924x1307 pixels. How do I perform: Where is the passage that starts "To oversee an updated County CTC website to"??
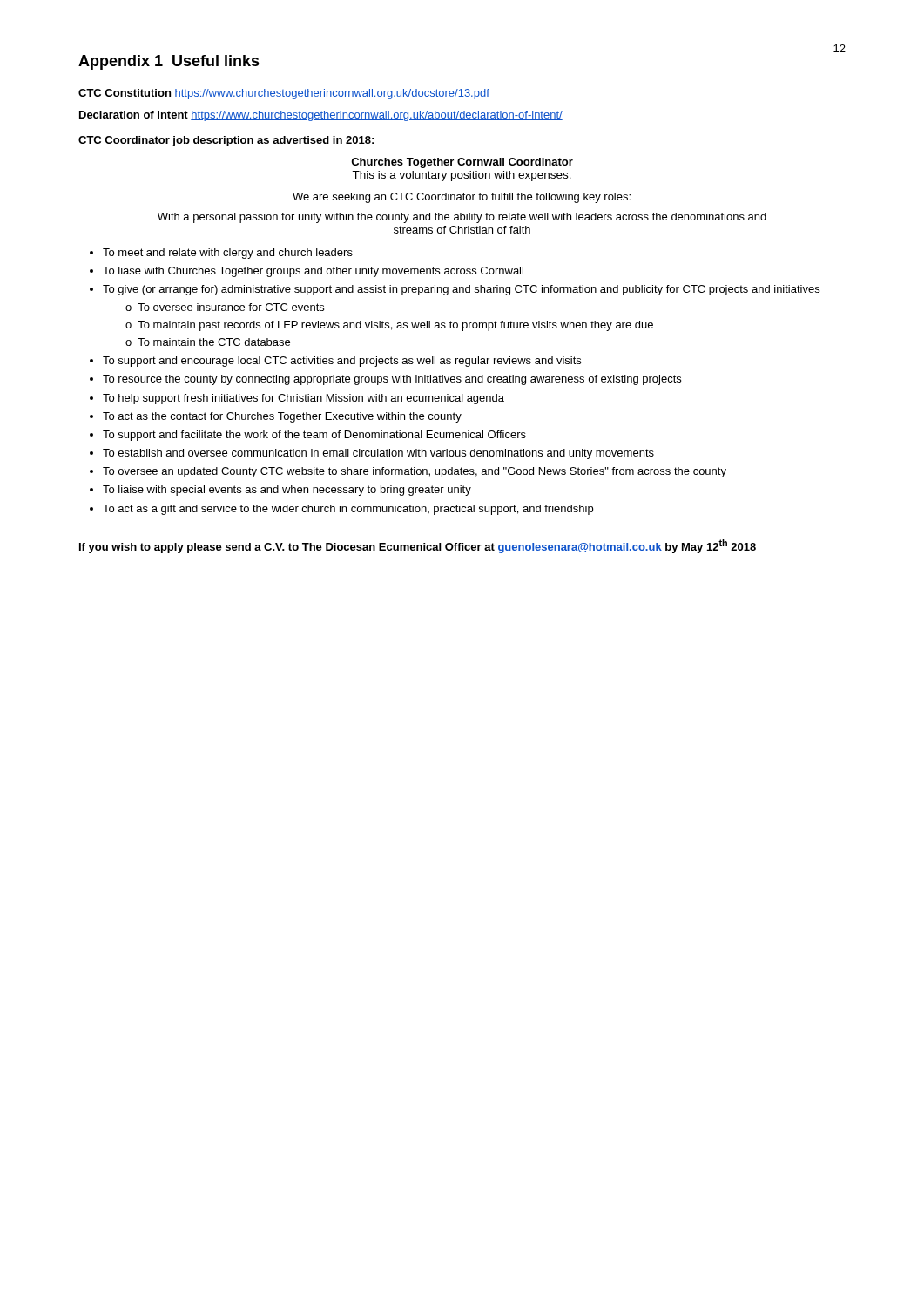coord(415,471)
